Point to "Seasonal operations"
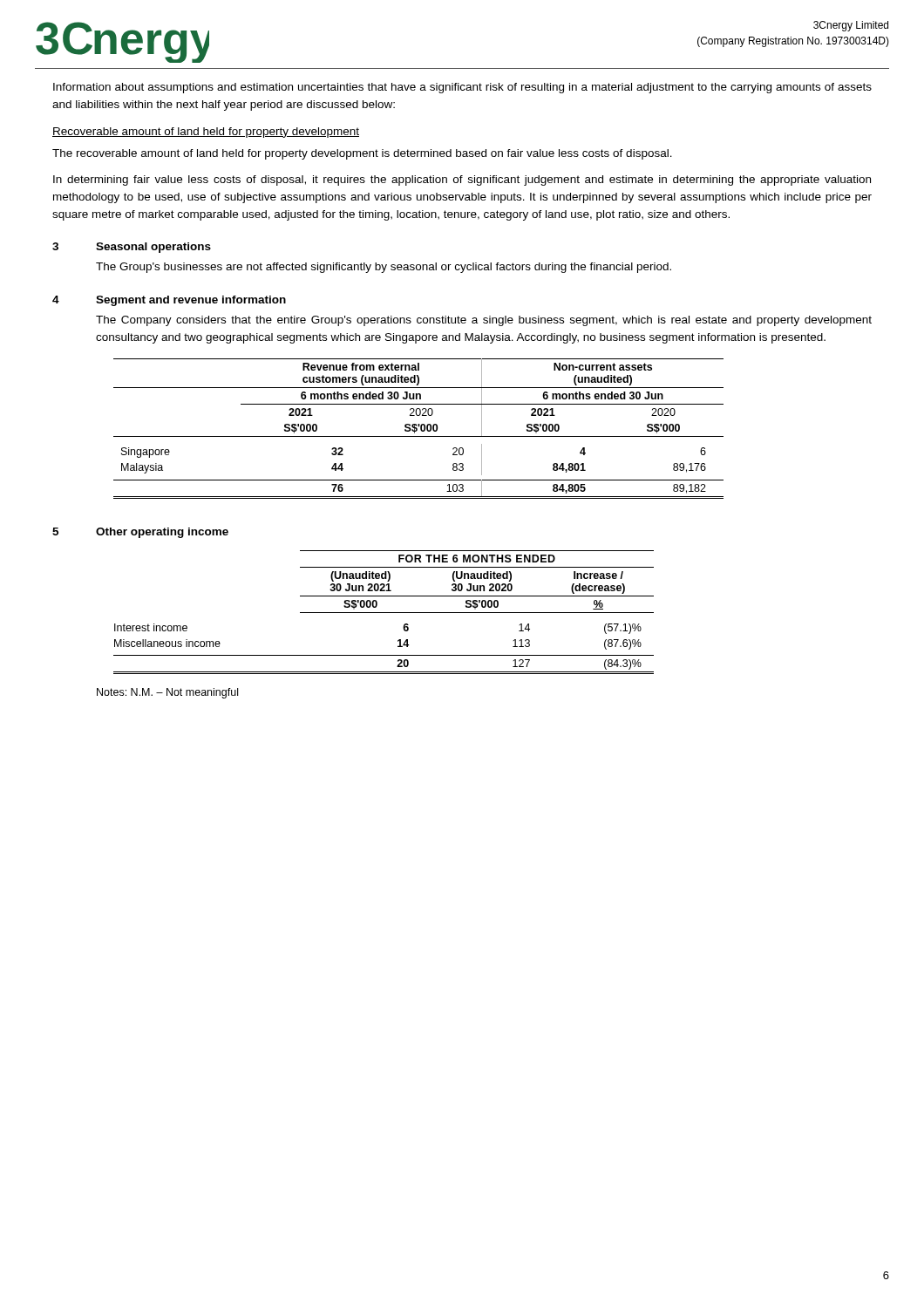 point(153,246)
